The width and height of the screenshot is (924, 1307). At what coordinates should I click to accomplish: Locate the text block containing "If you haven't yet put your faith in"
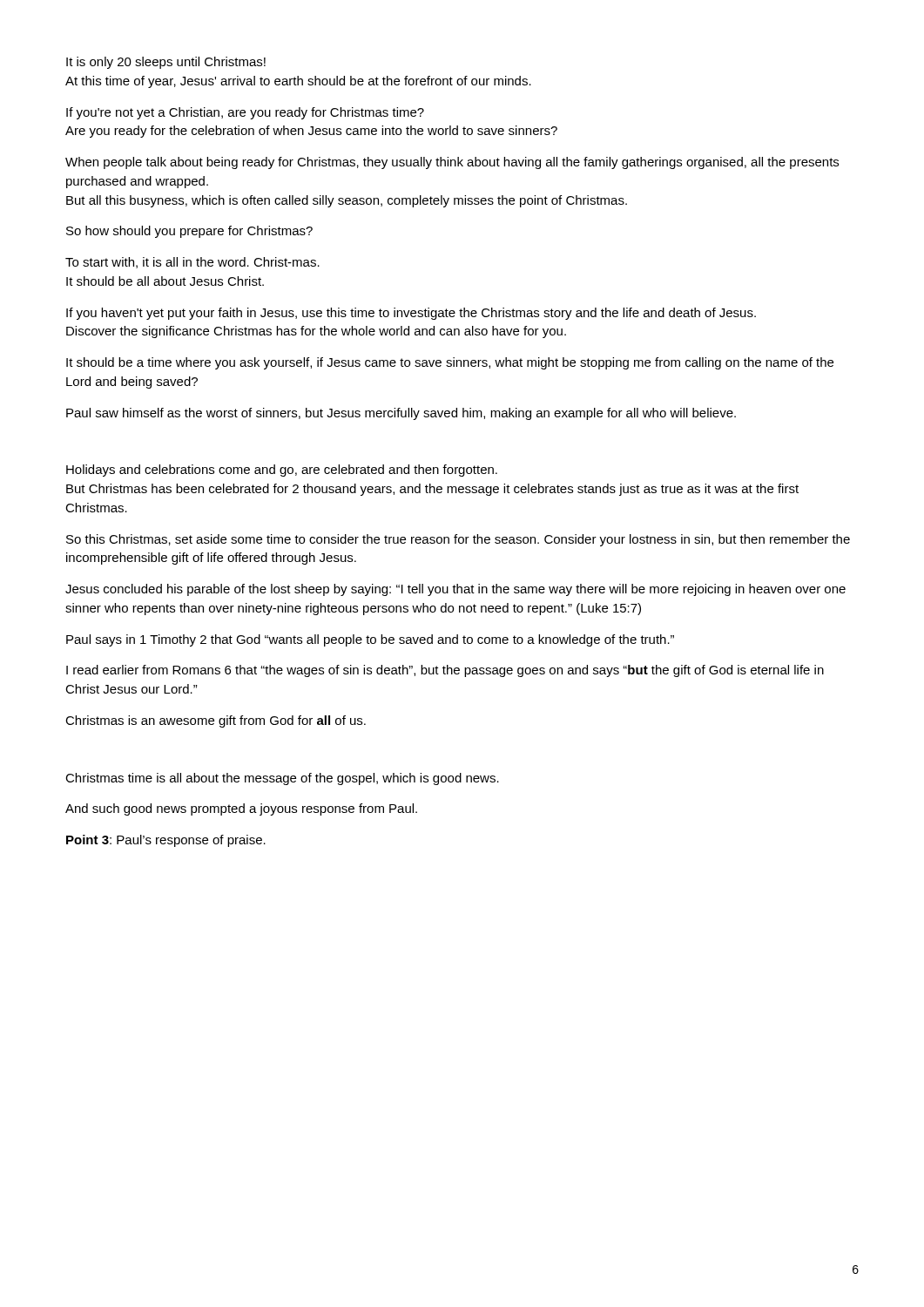pos(411,321)
